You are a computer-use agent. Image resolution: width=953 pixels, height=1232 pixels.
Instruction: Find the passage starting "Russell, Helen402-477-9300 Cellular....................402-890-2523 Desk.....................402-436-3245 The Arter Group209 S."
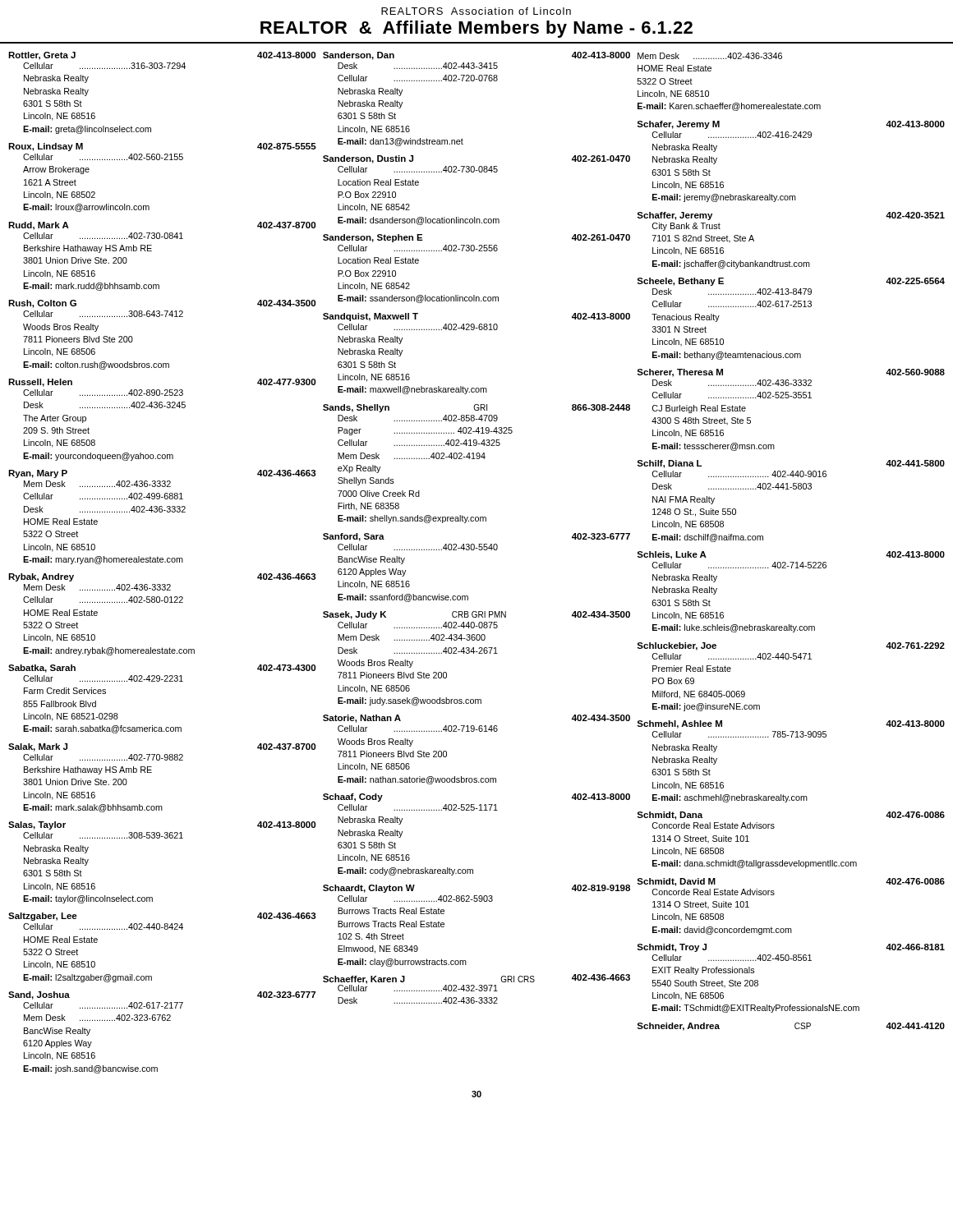[x=40, y=382]
